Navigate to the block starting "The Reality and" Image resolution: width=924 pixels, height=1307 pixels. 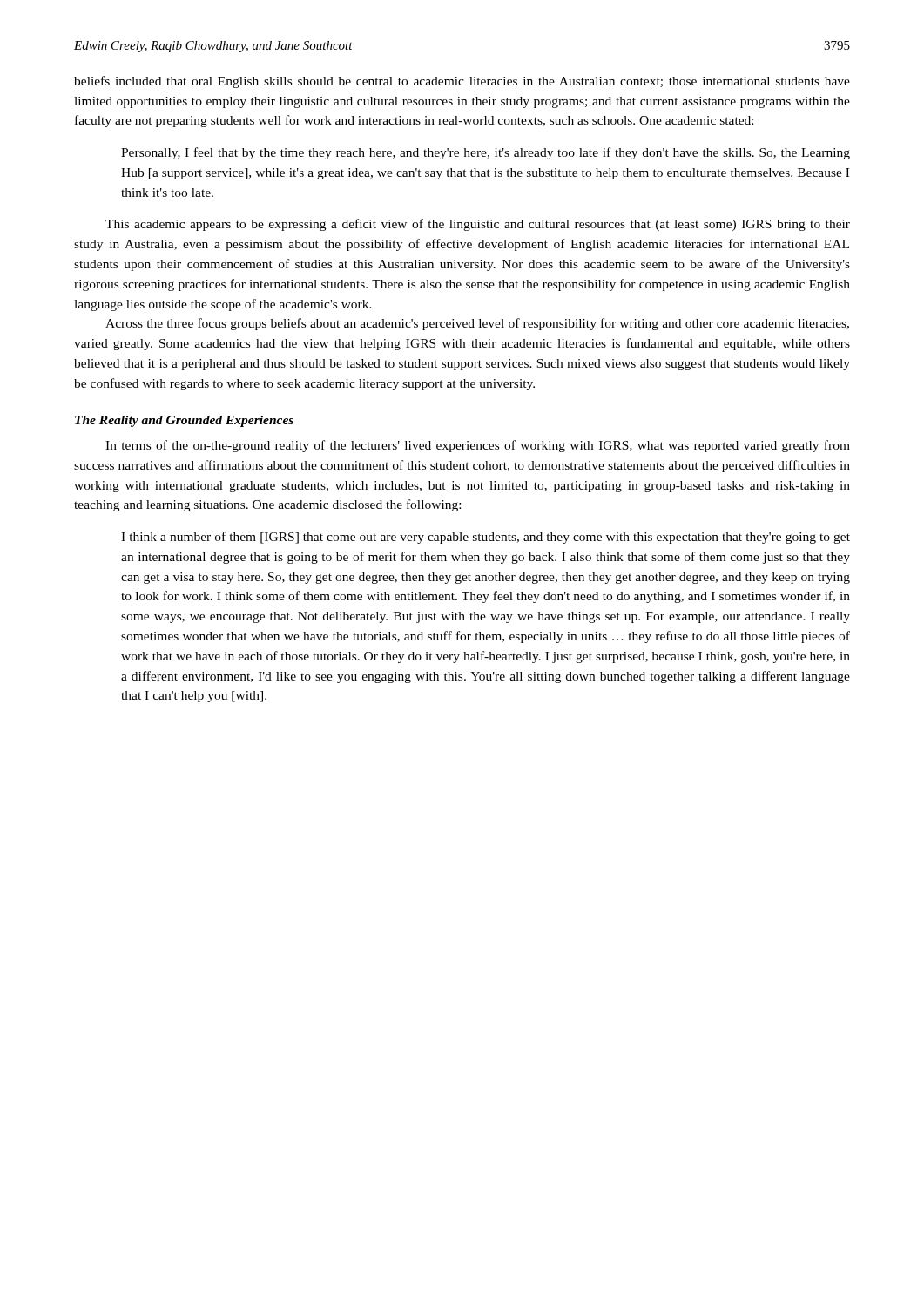184,420
